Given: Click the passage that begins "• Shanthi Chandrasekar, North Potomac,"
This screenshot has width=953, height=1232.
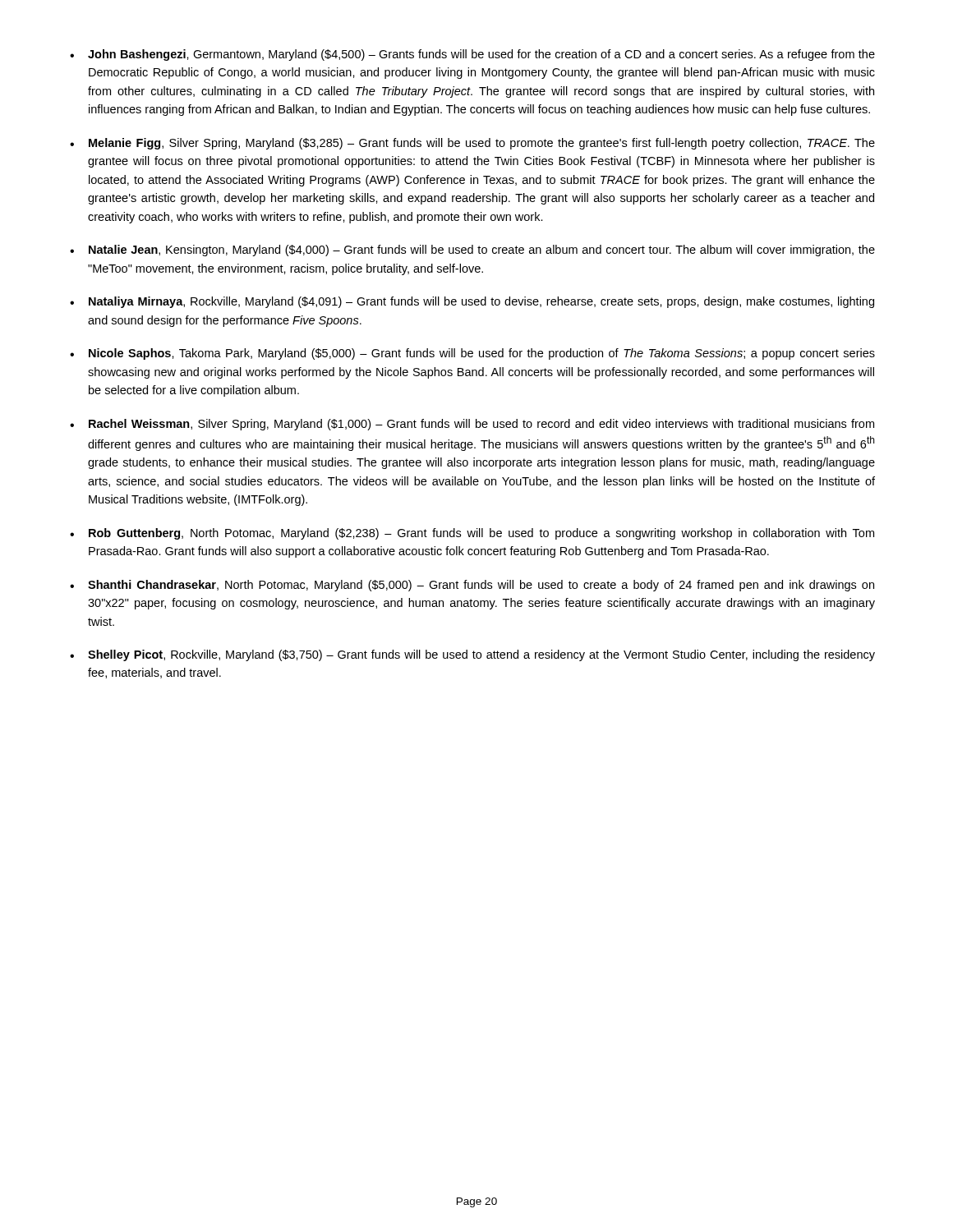Looking at the screenshot, I should 472,603.
